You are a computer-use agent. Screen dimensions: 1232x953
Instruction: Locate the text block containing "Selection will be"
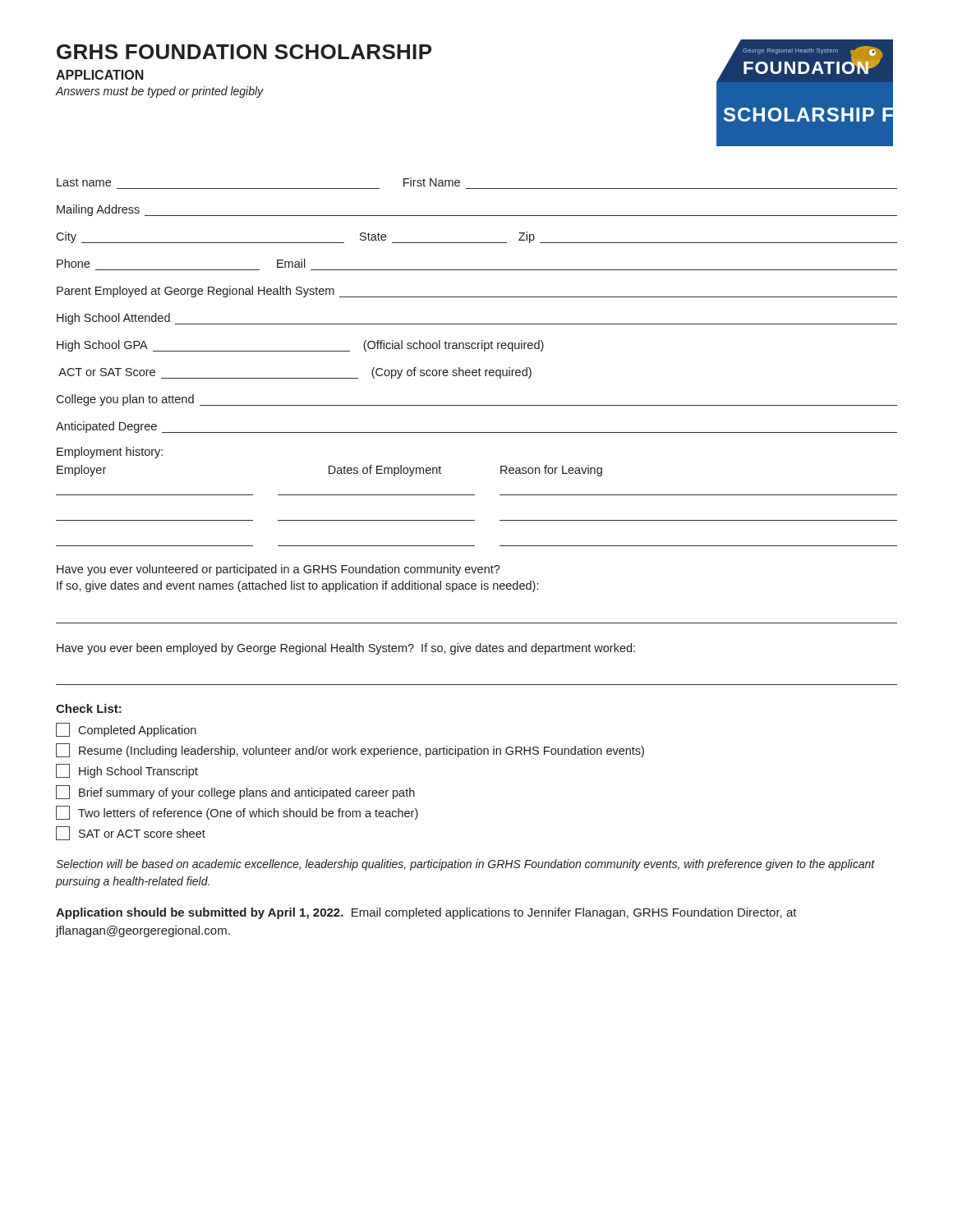pos(465,872)
